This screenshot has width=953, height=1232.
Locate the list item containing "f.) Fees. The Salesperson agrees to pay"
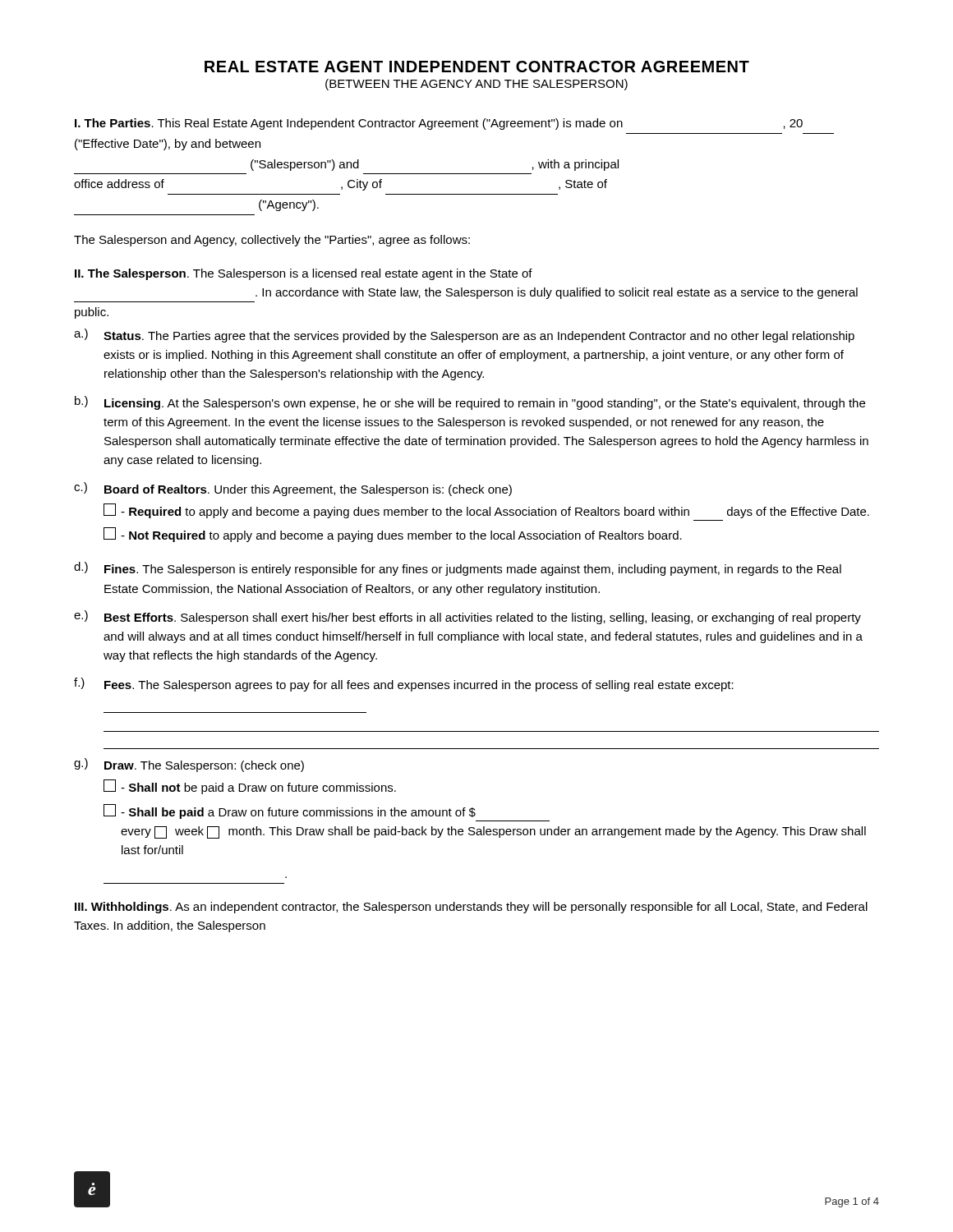coord(404,685)
